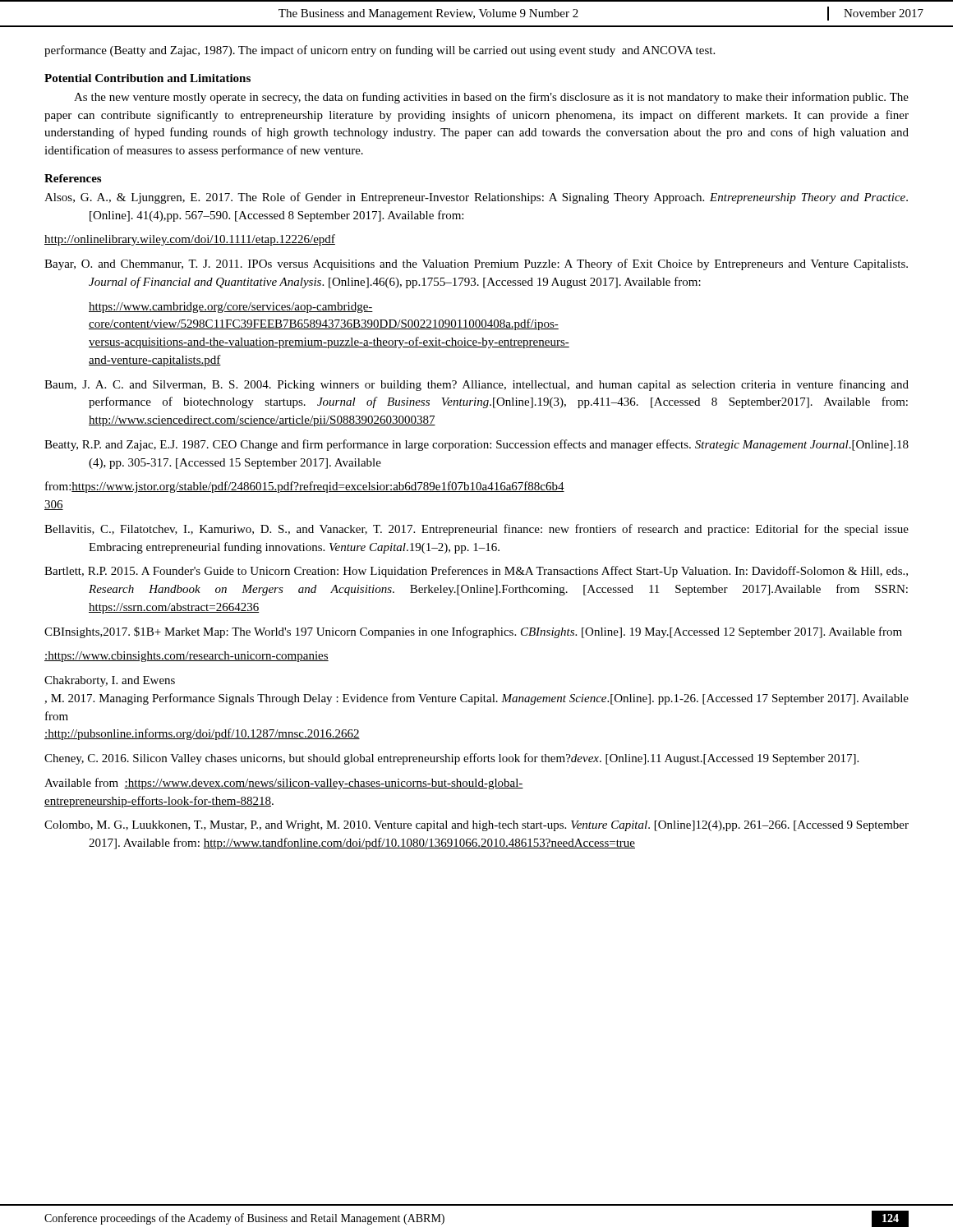Screen dimensions: 1232x953
Task: Select the region starting "Bayar, O. and"
Action: coord(476,273)
